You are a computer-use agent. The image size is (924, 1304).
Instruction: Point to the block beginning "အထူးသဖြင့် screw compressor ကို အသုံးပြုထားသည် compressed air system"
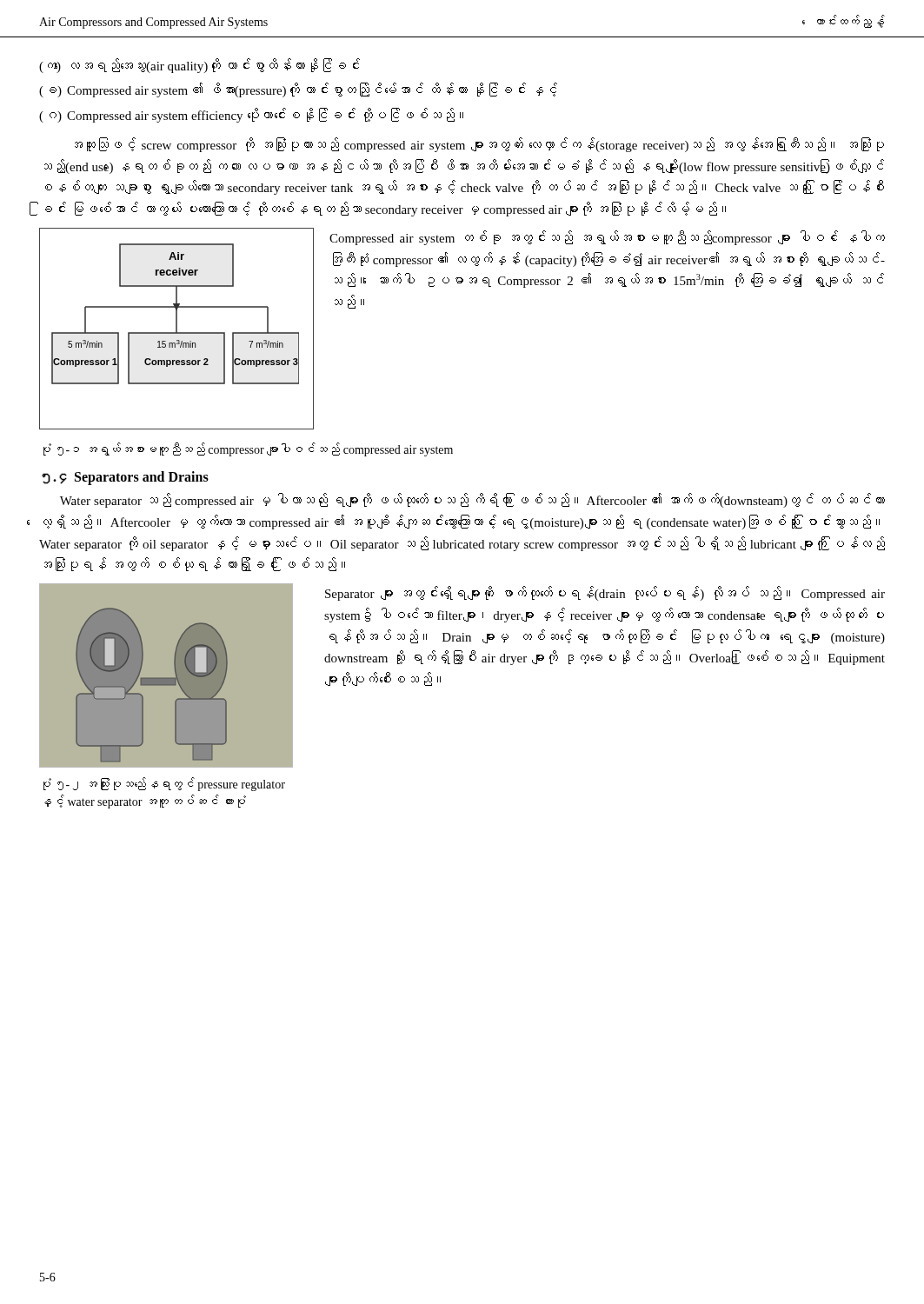coord(462,177)
